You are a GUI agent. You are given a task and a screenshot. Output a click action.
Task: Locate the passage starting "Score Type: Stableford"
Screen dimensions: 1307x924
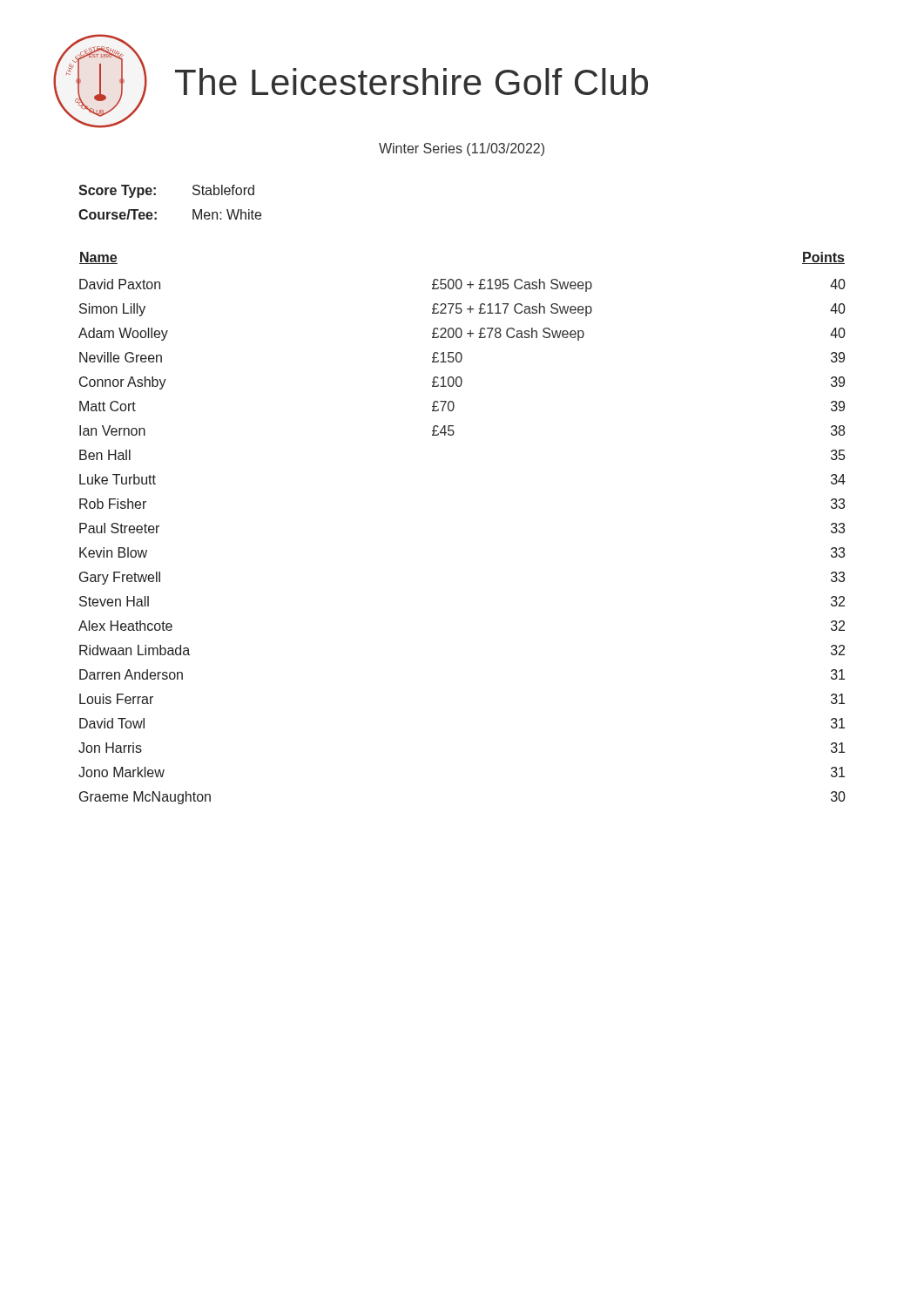pos(110,191)
